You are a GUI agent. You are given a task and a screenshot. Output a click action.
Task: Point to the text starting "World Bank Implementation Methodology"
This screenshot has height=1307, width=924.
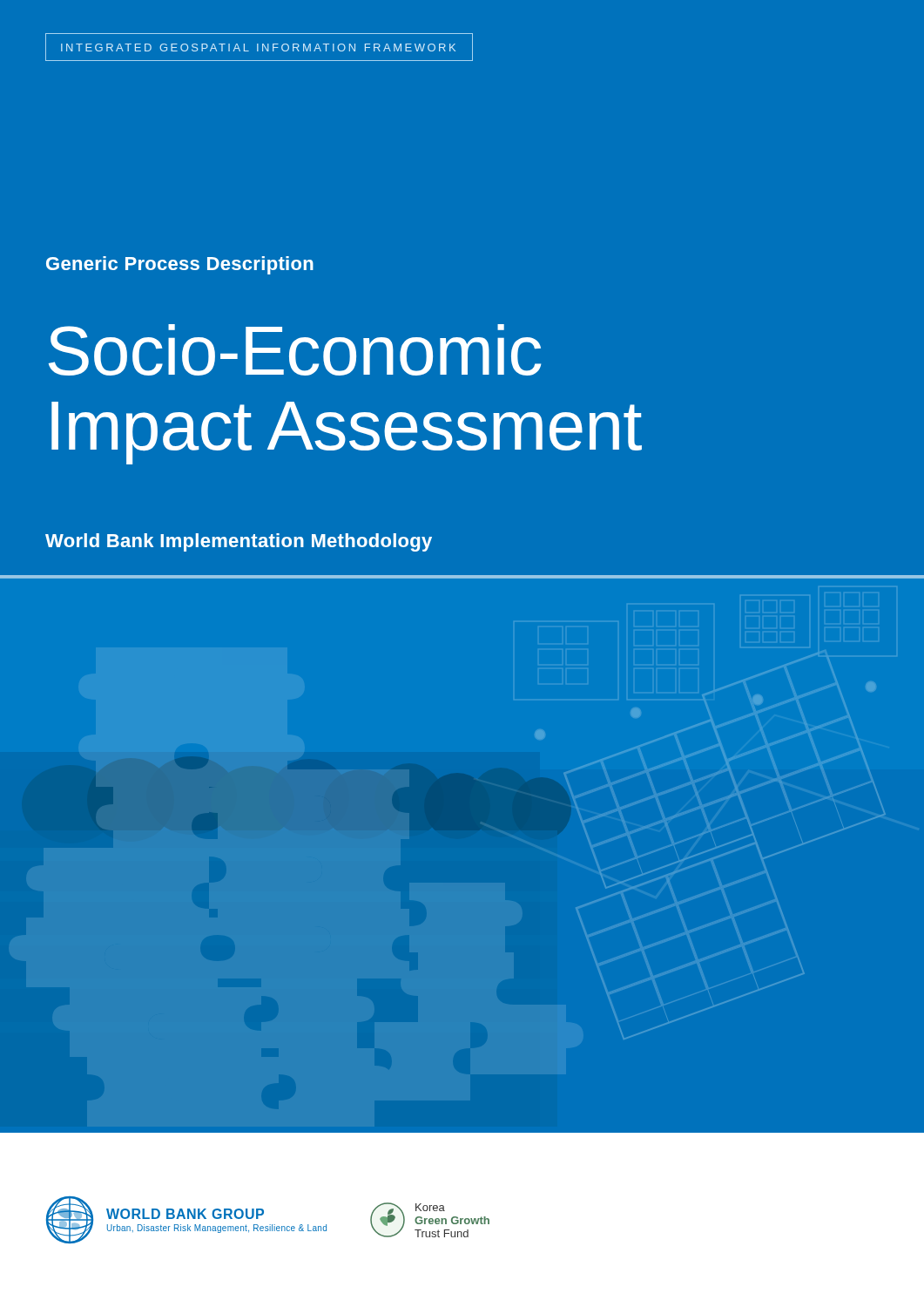239,541
